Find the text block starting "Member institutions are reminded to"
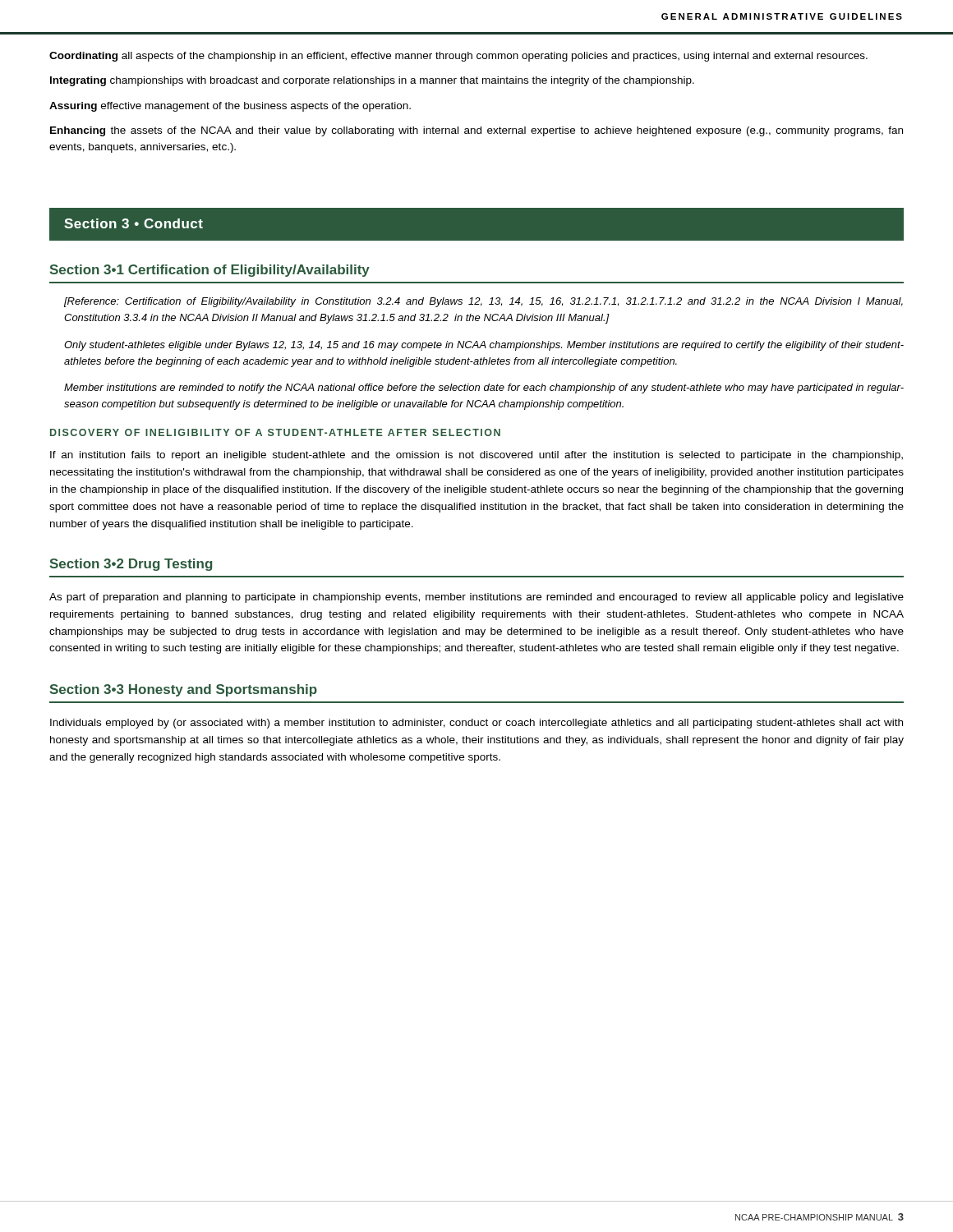 (x=484, y=395)
